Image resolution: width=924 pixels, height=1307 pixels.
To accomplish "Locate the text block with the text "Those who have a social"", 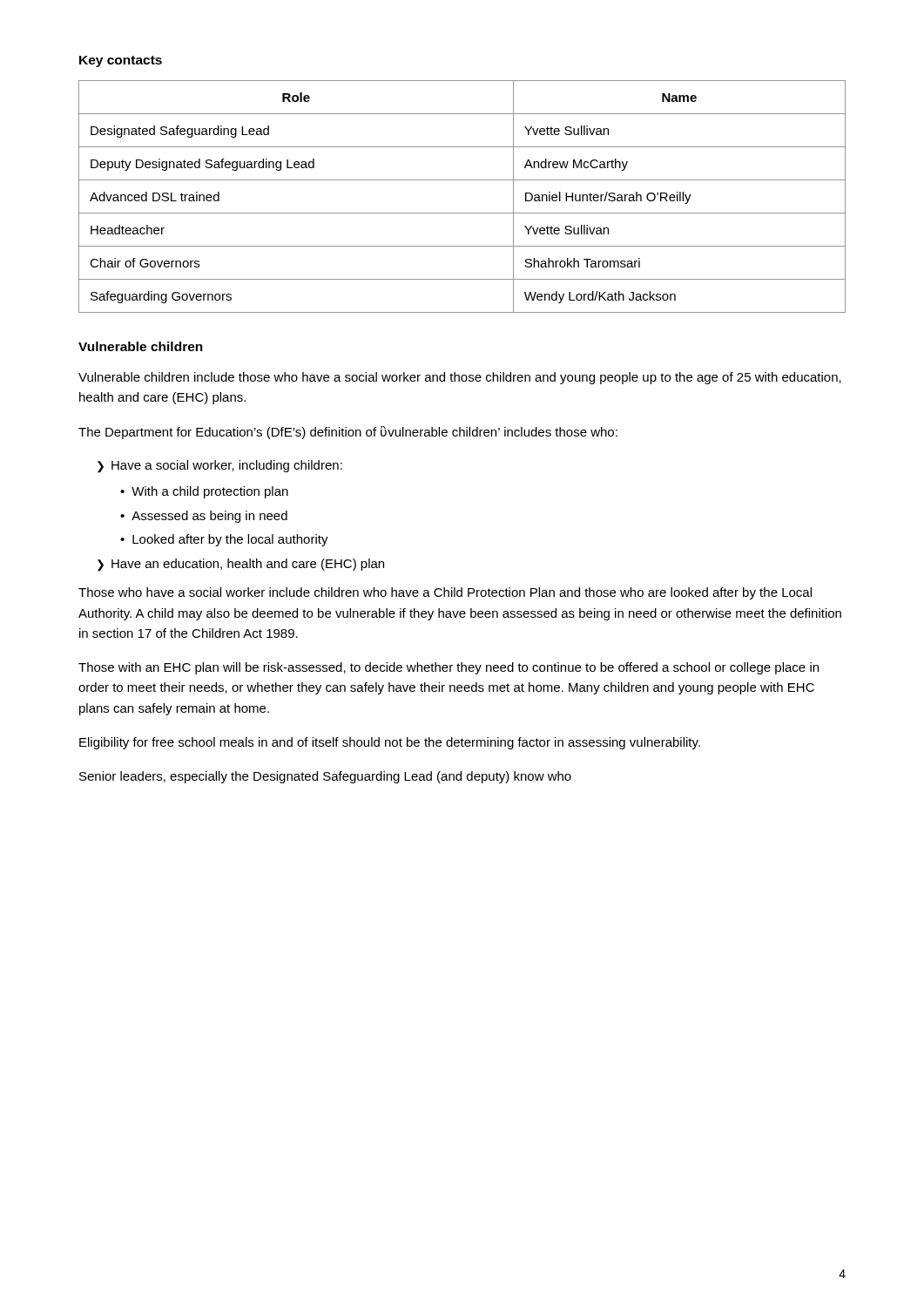I will (x=460, y=613).
